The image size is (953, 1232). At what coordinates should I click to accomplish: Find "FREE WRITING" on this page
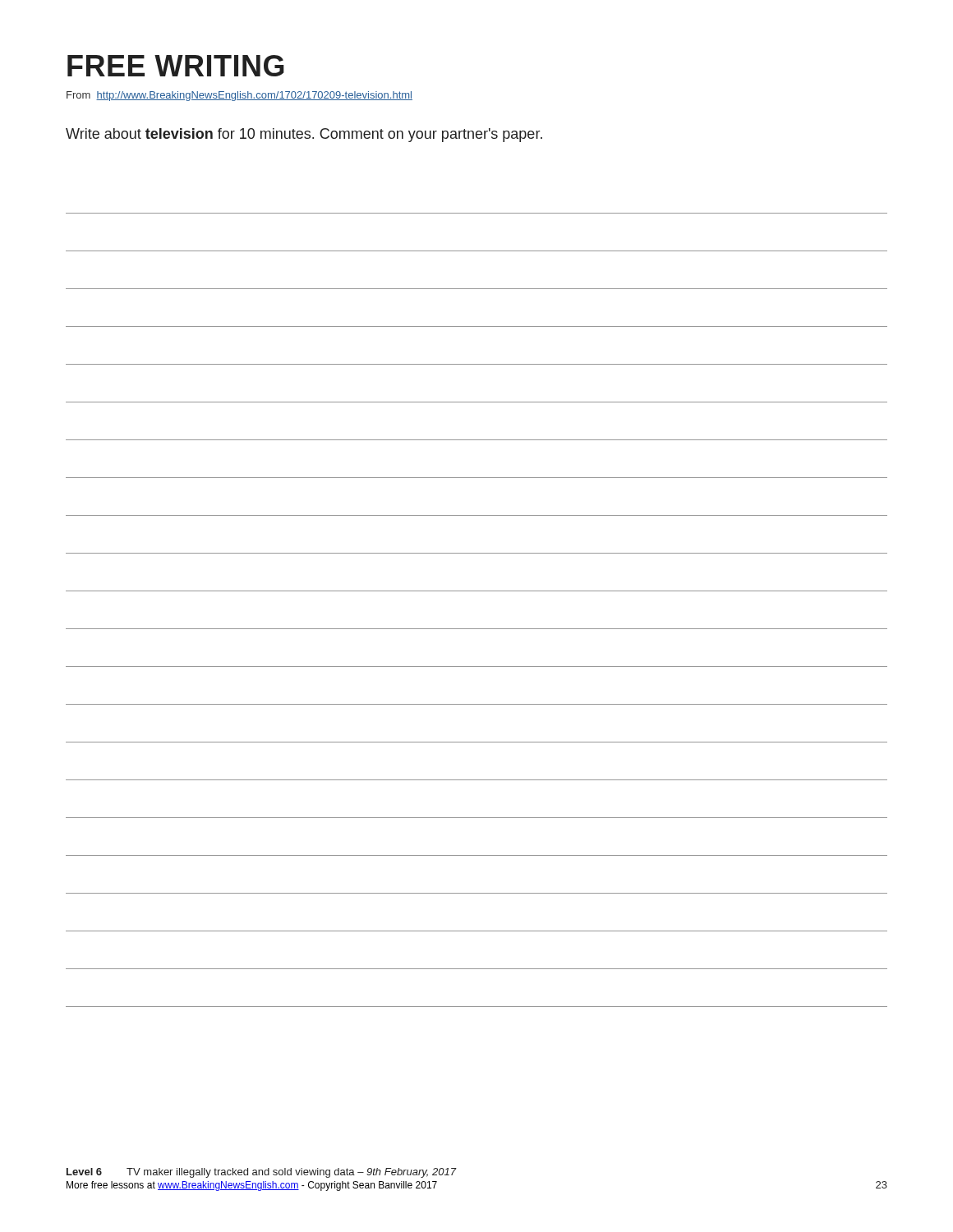[x=176, y=66]
